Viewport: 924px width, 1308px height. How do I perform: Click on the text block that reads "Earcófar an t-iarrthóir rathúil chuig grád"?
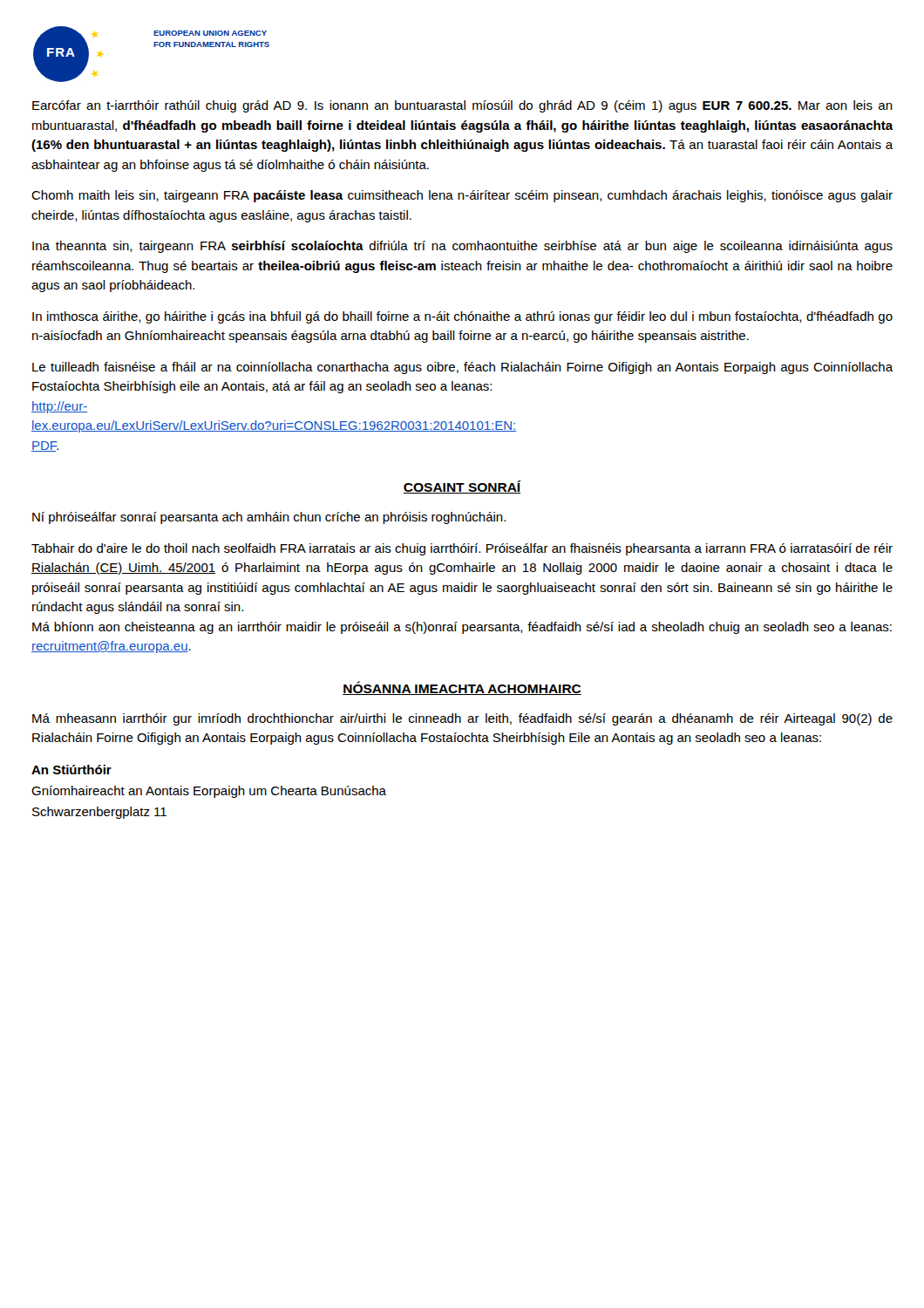462,135
